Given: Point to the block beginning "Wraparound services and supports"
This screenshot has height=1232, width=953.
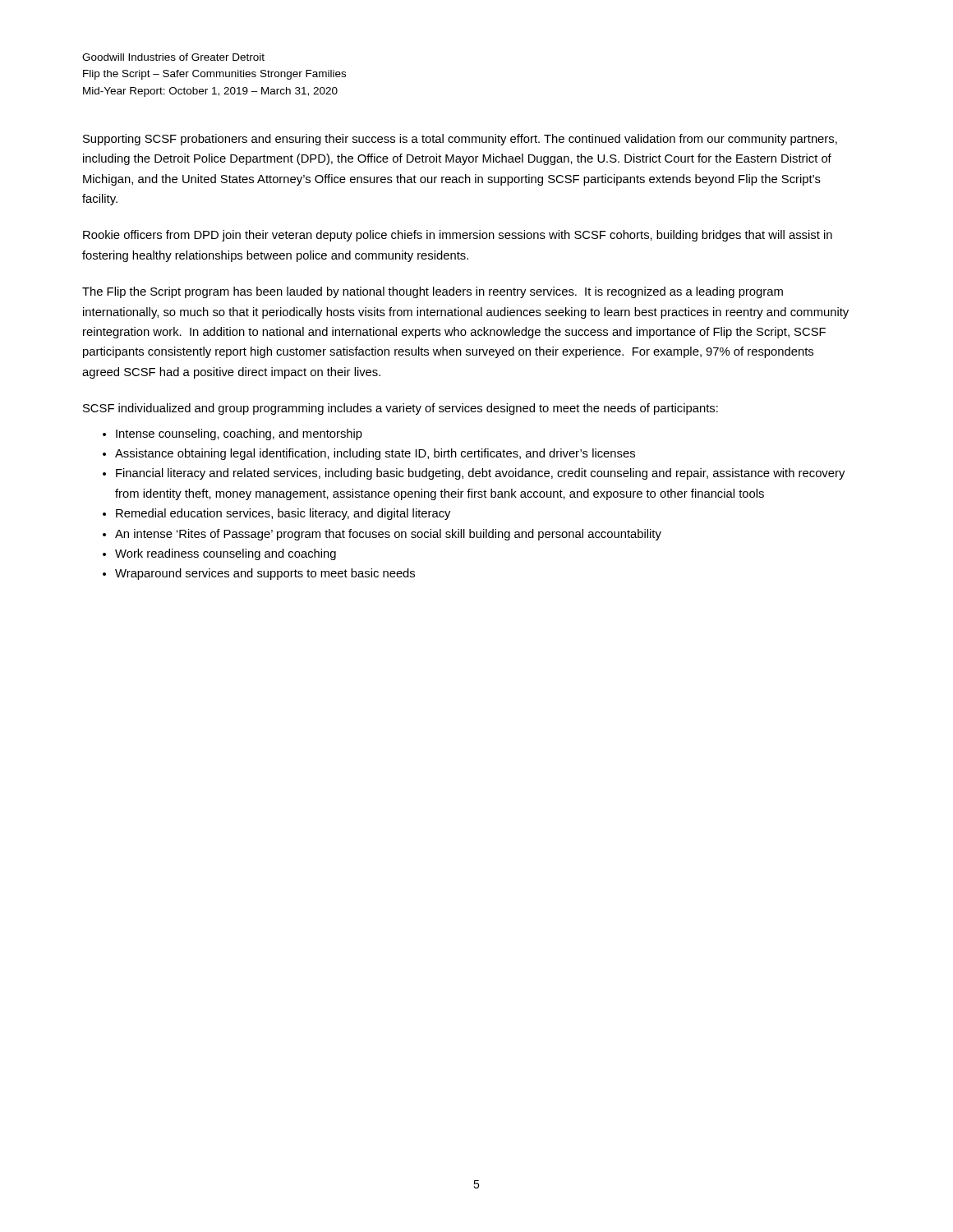Looking at the screenshot, I should (265, 574).
